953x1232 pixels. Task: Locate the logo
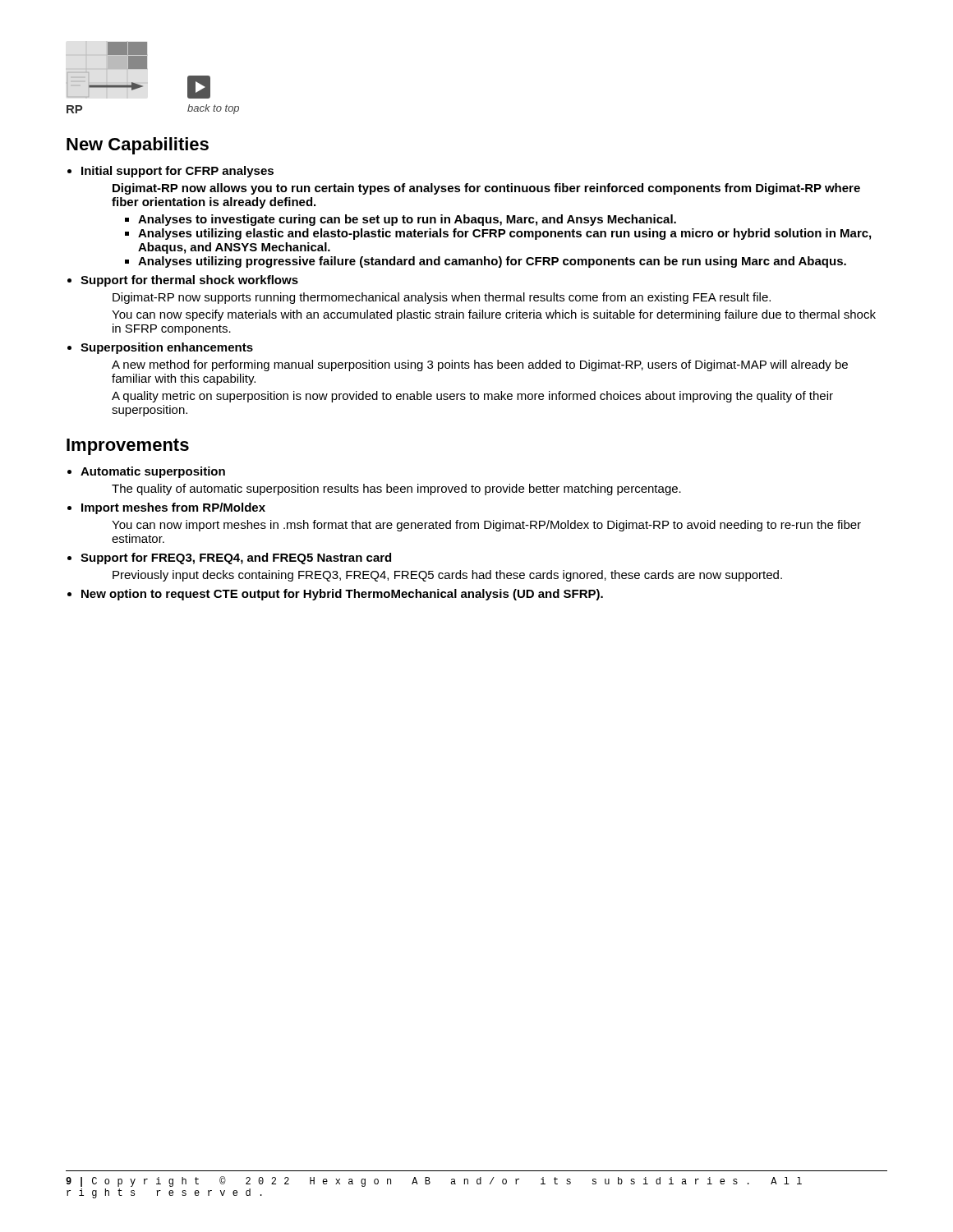point(476,80)
